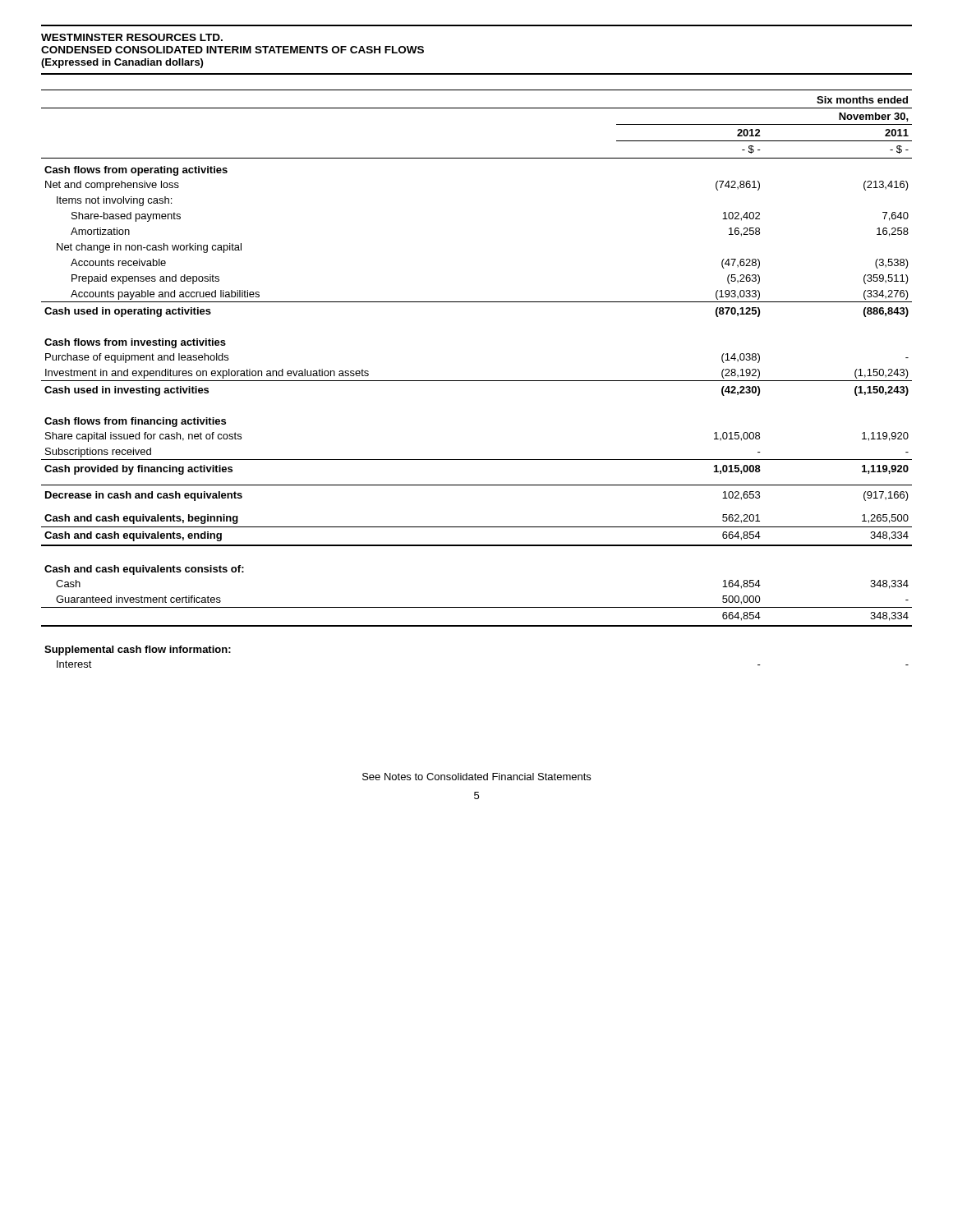The width and height of the screenshot is (953, 1232).
Task: Click the title that begins "WESTMINSTER RESOURCES LTD. CONDENSED"
Action: (132, 37)
